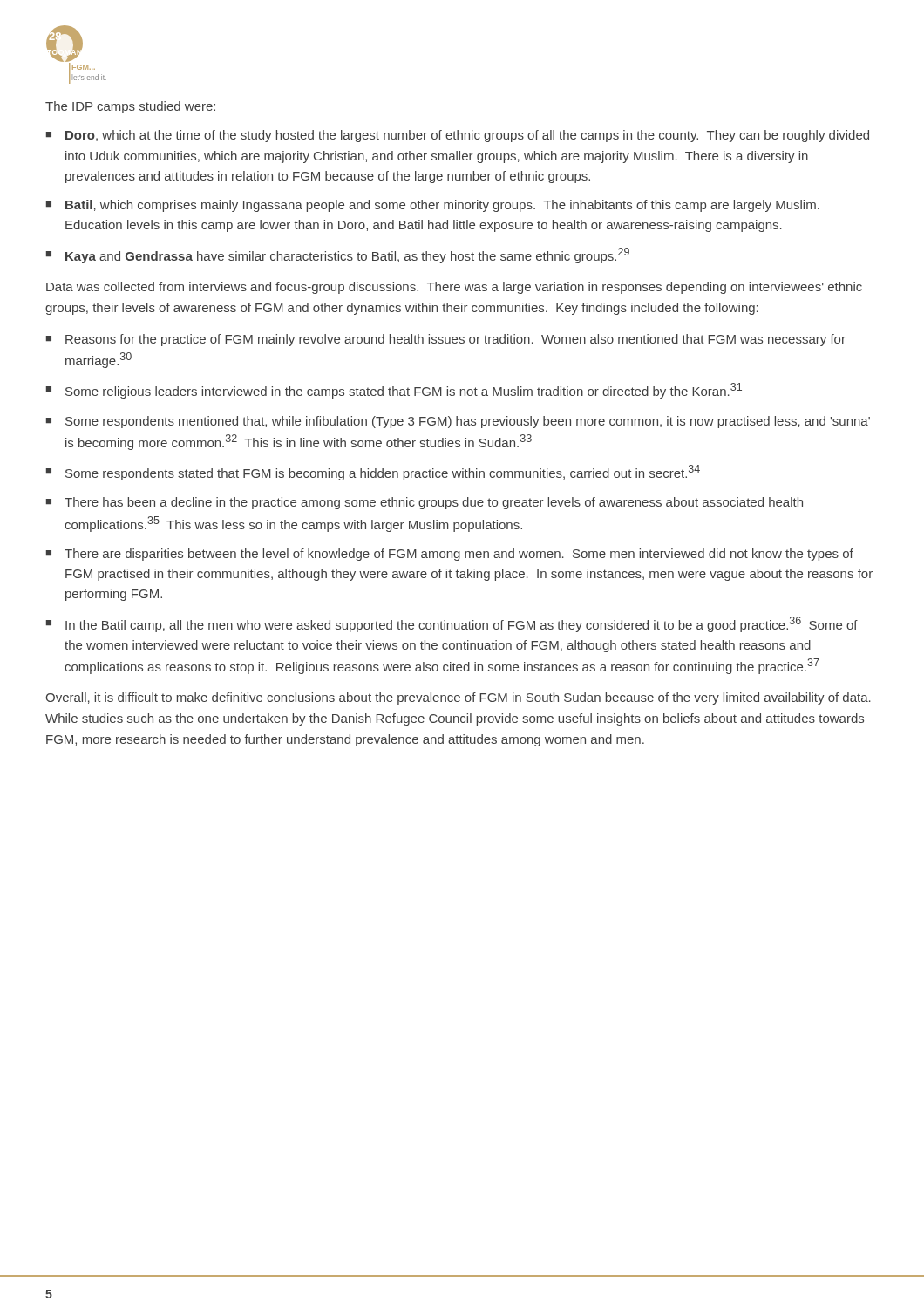924x1308 pixels.
Task: Locate the list item with the text "■ In the"
Action: point(462,645)
